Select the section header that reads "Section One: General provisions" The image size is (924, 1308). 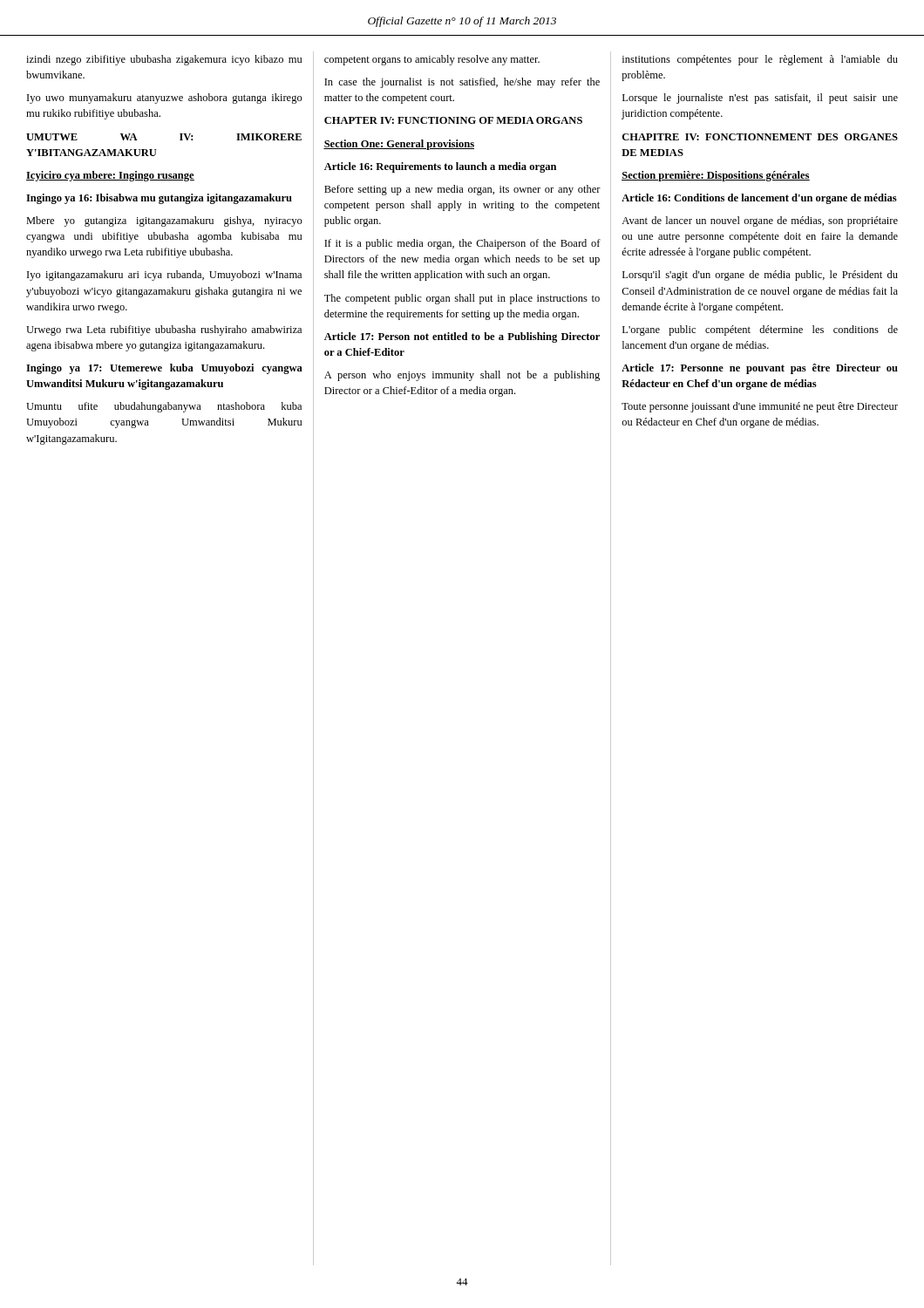[x=462, y=144]
